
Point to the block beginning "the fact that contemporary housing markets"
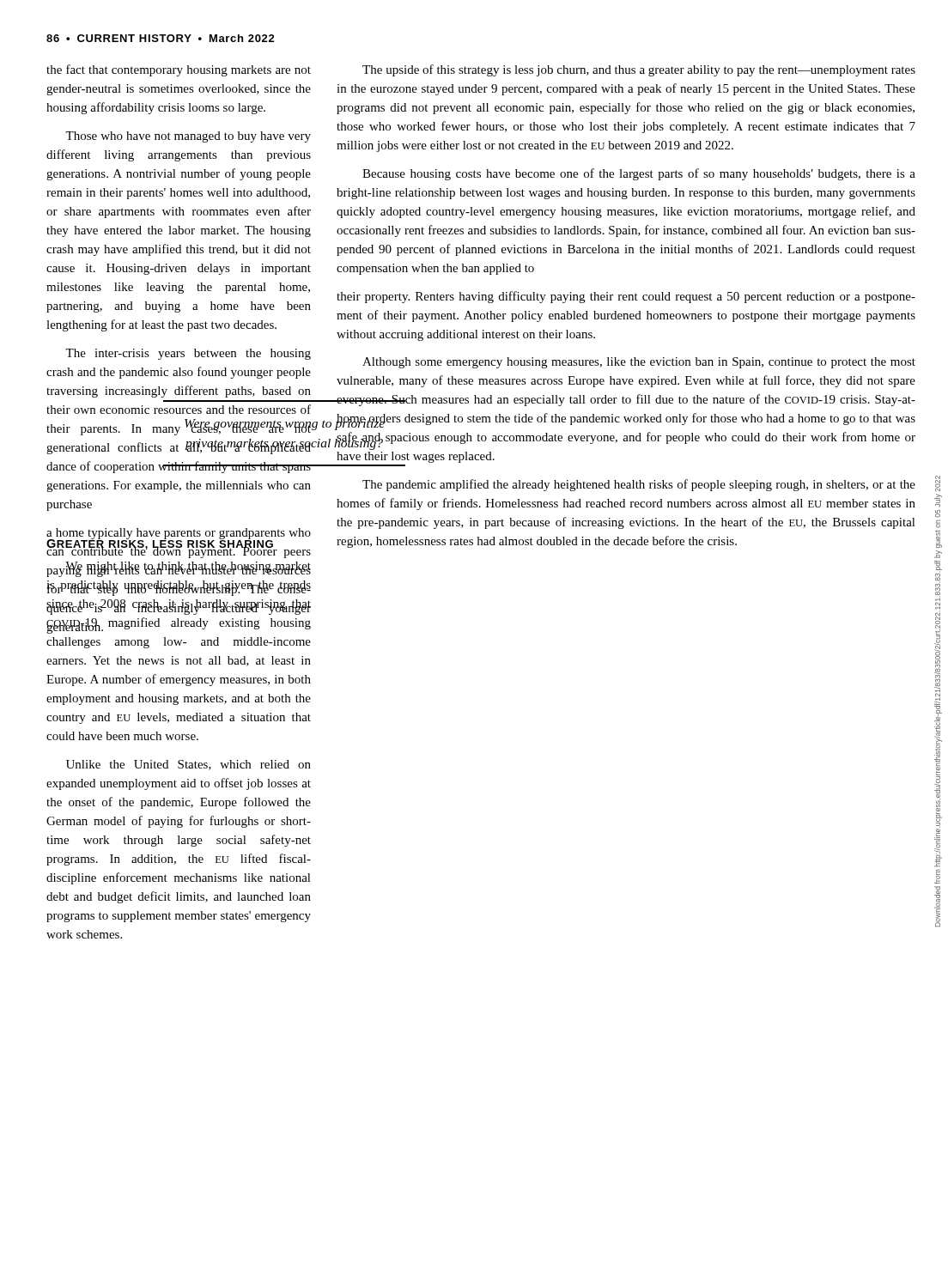pyautogui.click(x=179, y=348)
